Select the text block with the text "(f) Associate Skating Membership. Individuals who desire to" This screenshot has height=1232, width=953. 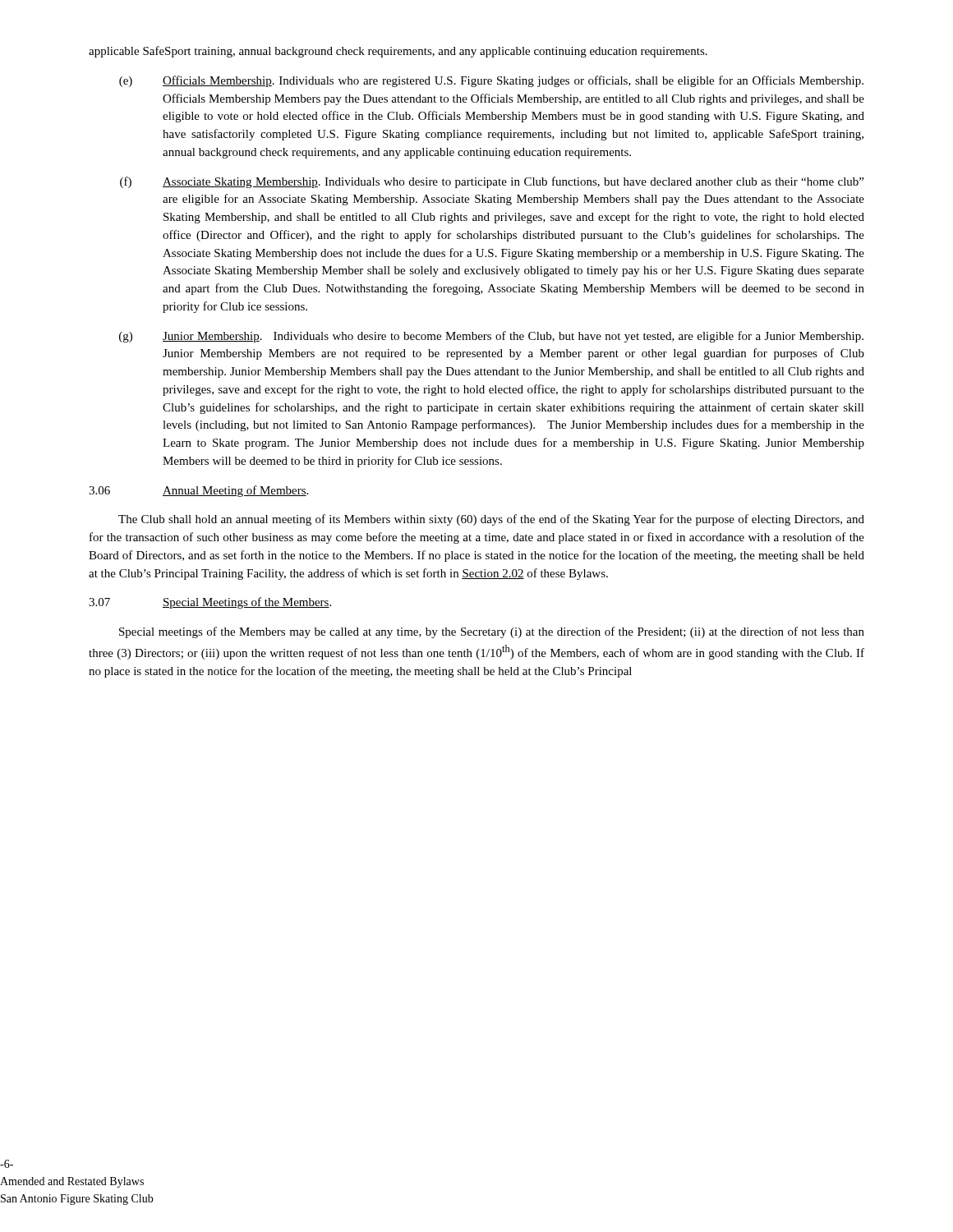(476, 244)
